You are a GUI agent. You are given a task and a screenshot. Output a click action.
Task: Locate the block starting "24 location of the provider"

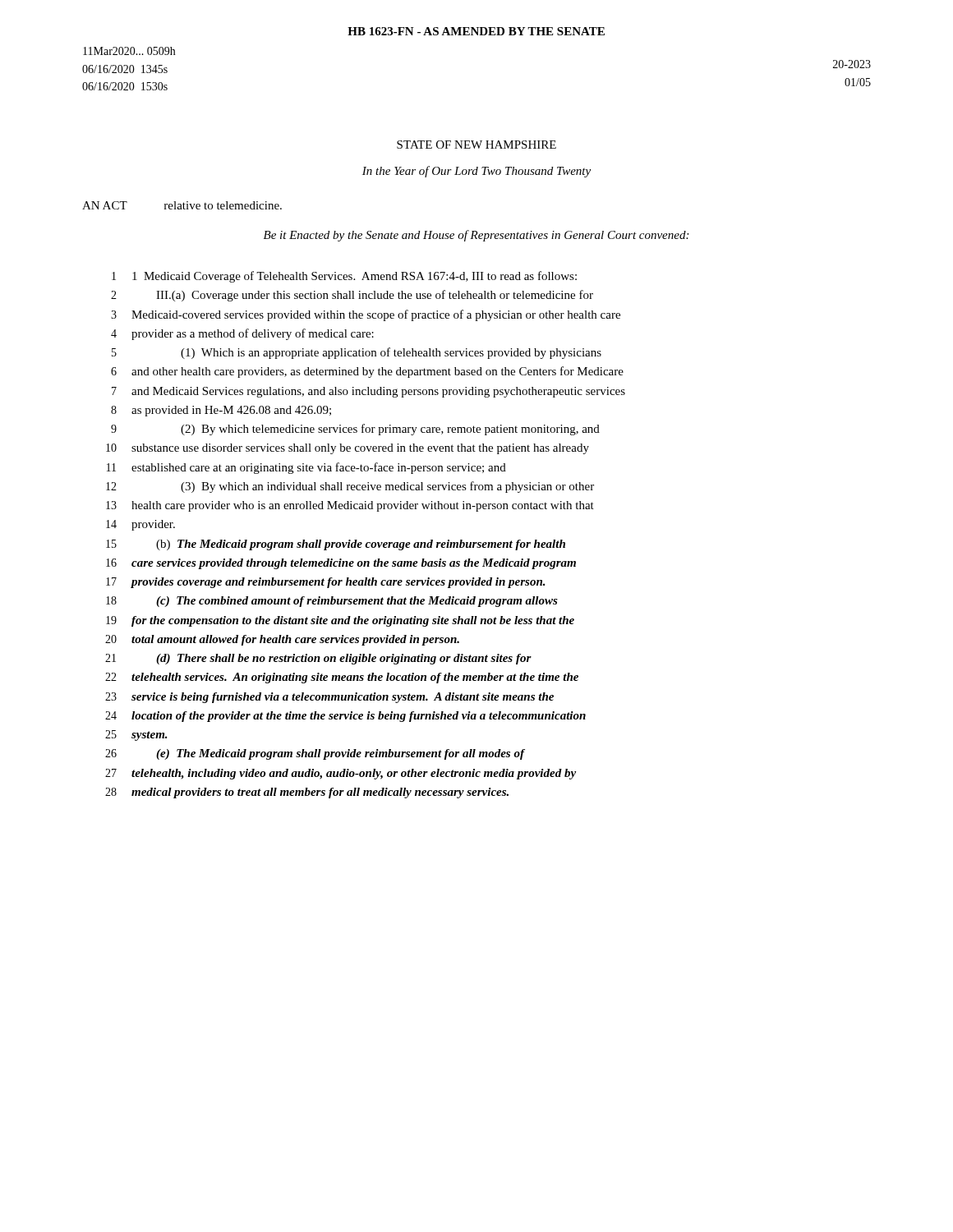tap(485, 716)
